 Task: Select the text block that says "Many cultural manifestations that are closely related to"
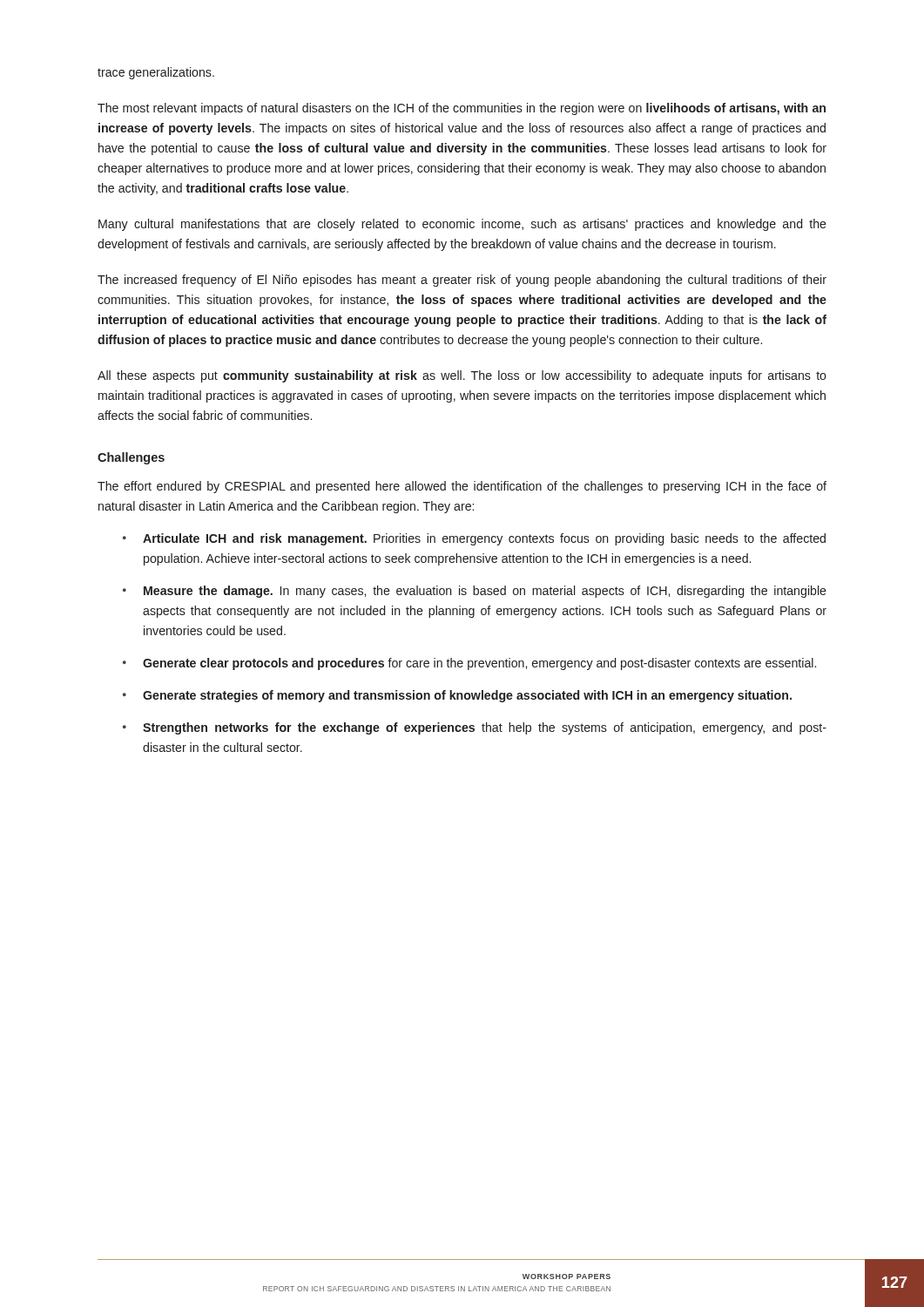(462, 234)
